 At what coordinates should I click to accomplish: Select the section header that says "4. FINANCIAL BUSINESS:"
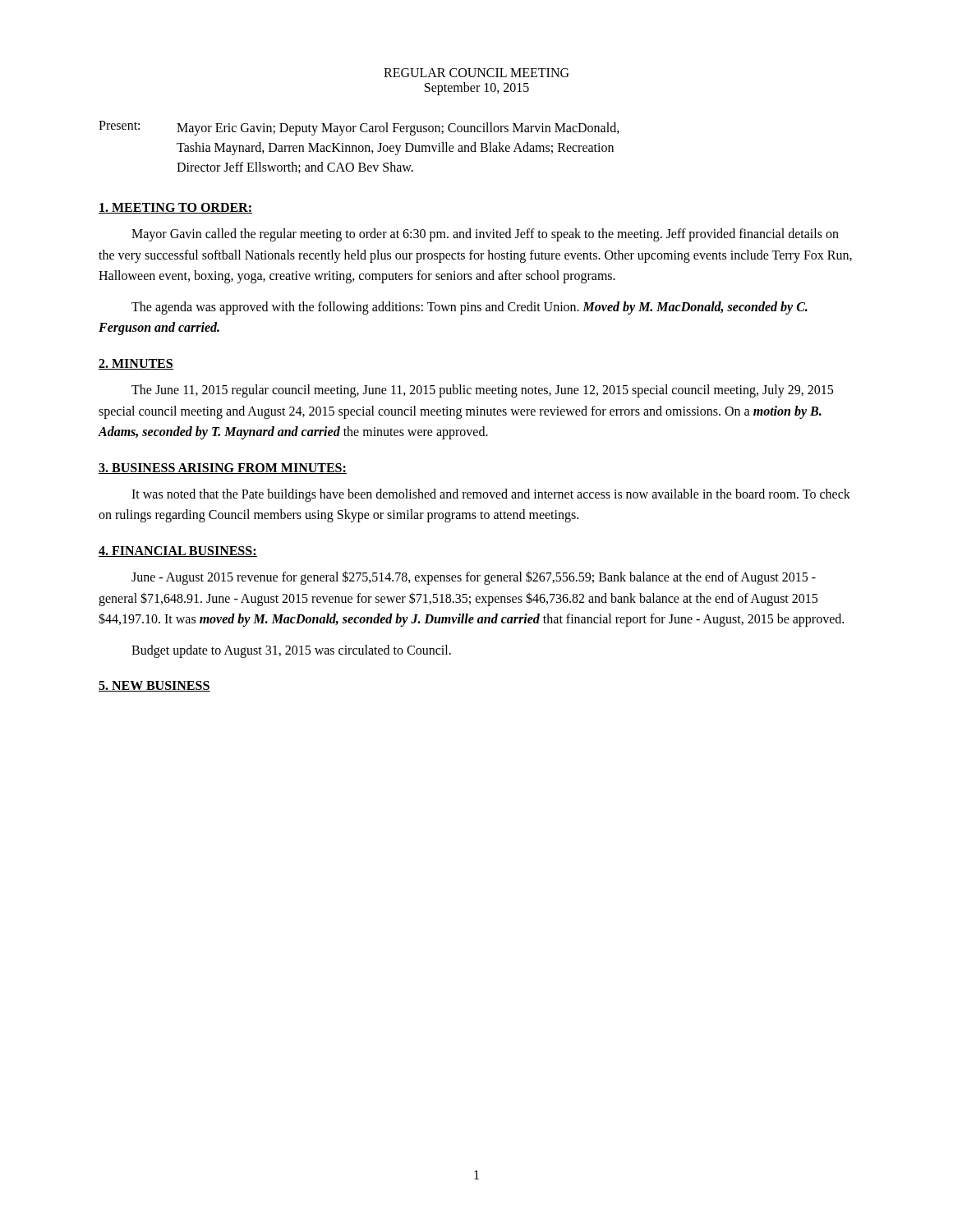tap(178, 551)
